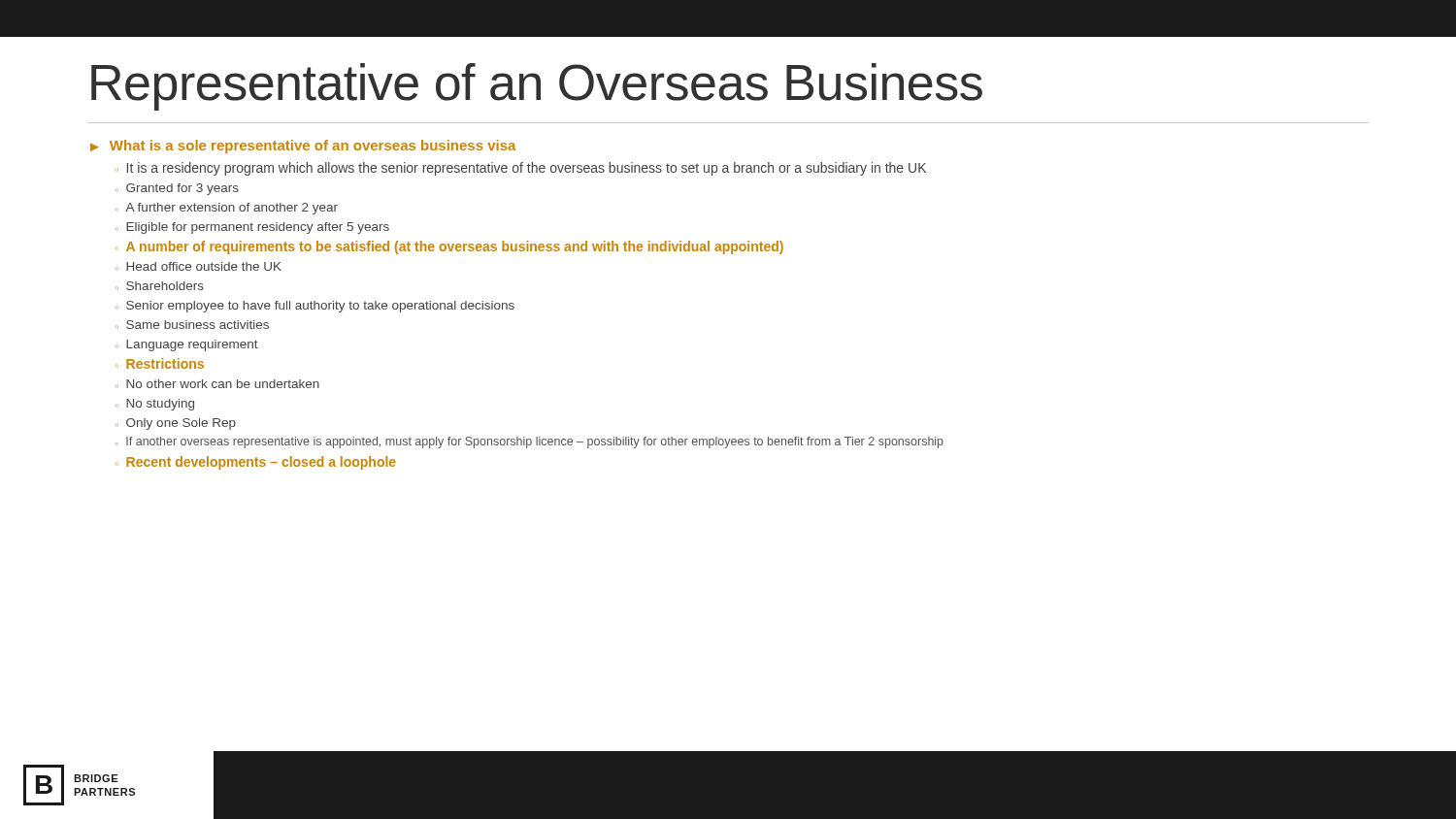1456x819 pixels.
Task: Point to the element starting "◦ It is a residency program which"
Action: point(521,168)
